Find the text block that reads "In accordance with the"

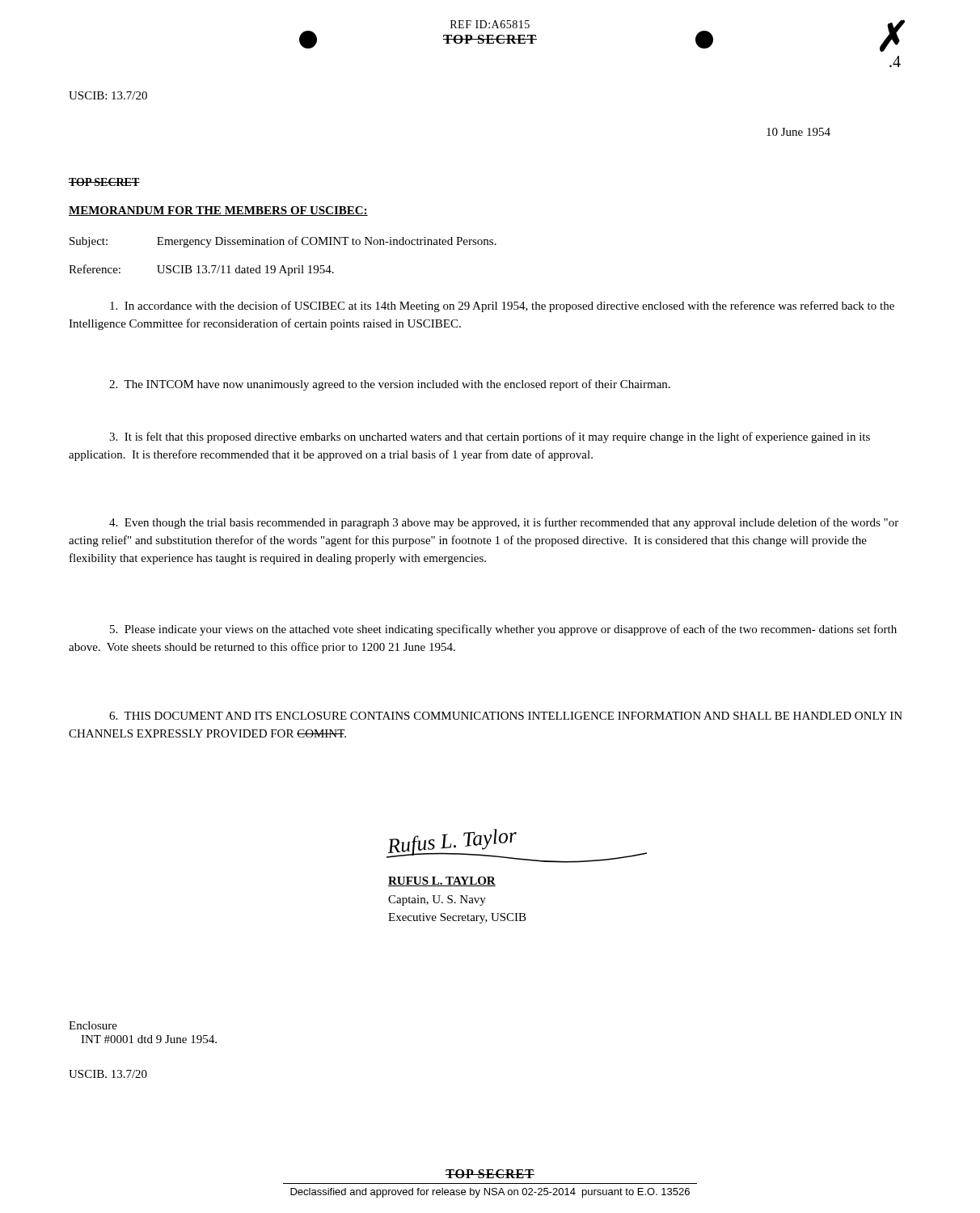pyautogui.click(x=490, y=315)
